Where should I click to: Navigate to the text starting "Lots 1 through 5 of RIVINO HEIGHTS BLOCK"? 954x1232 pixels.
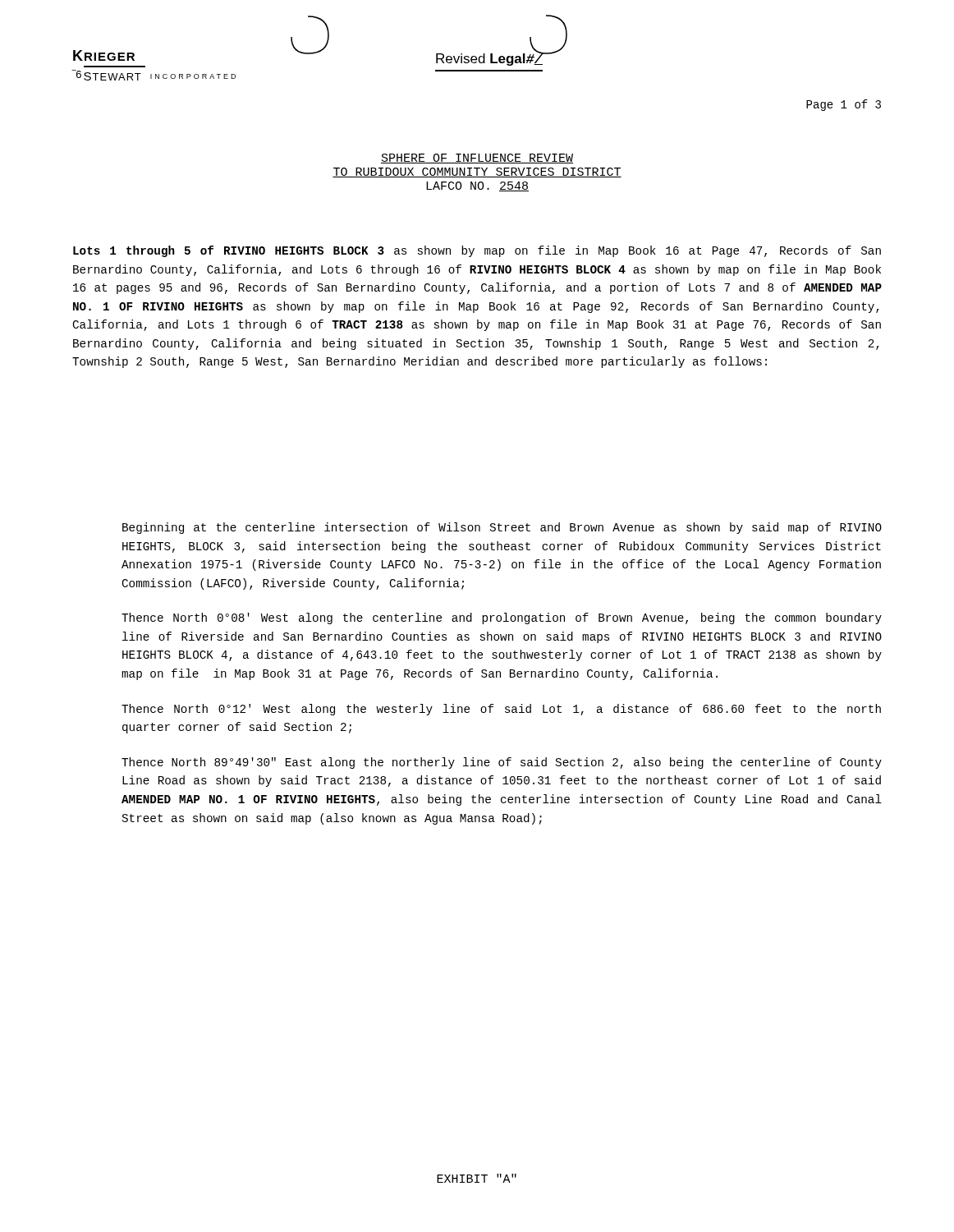477,307
